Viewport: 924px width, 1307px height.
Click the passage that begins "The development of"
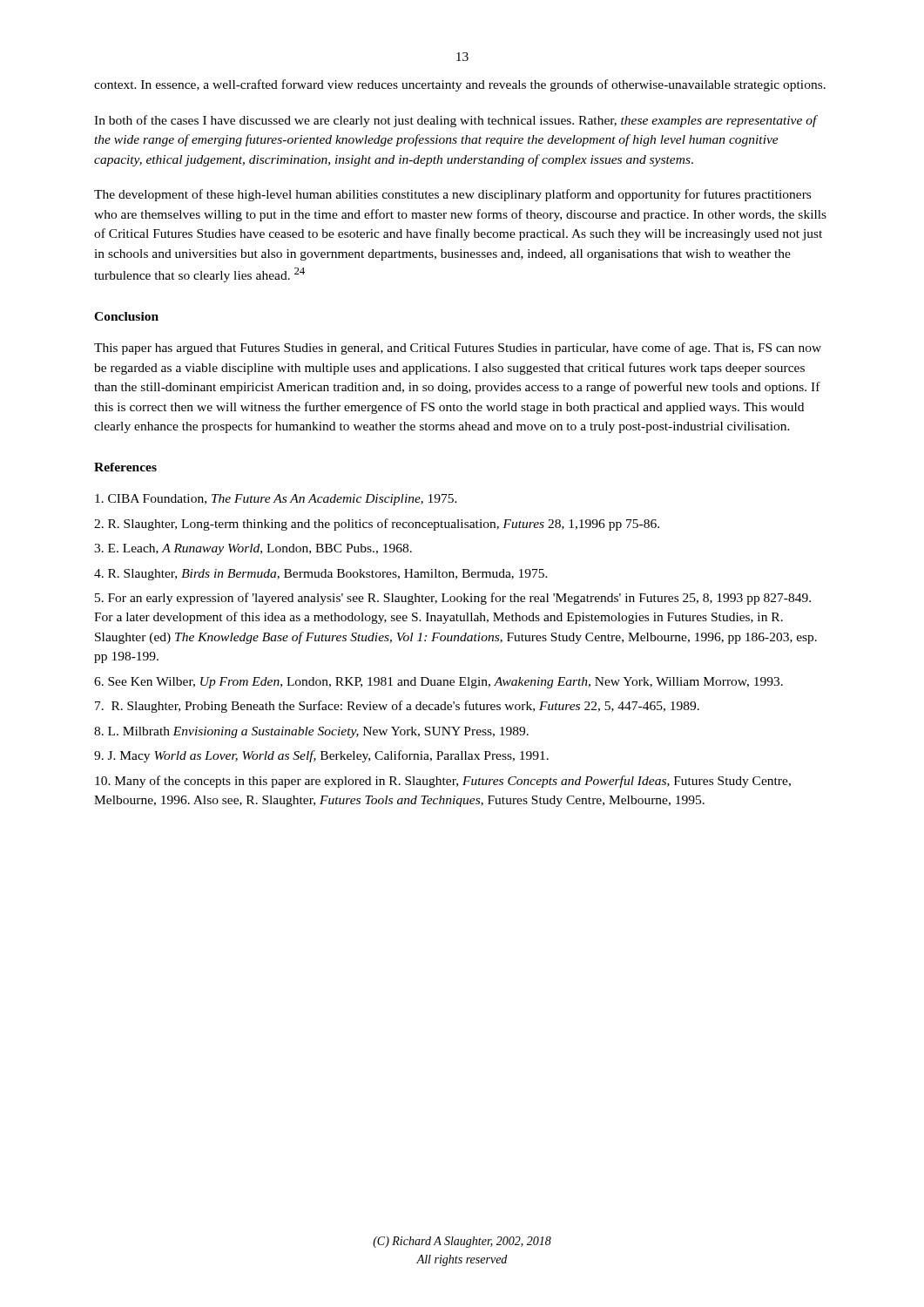(x=460, y=235)
